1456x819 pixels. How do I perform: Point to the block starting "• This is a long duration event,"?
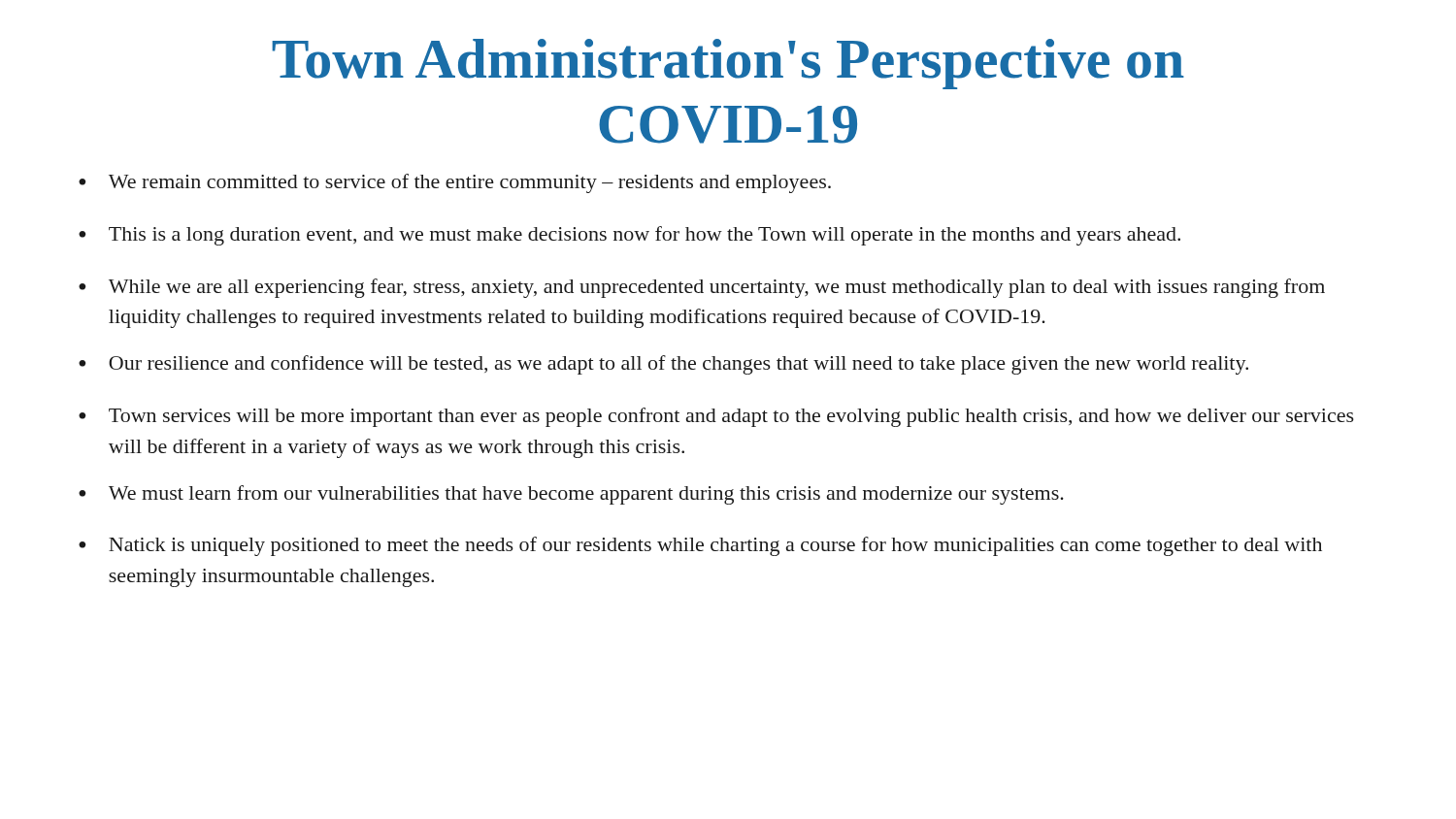728,237
